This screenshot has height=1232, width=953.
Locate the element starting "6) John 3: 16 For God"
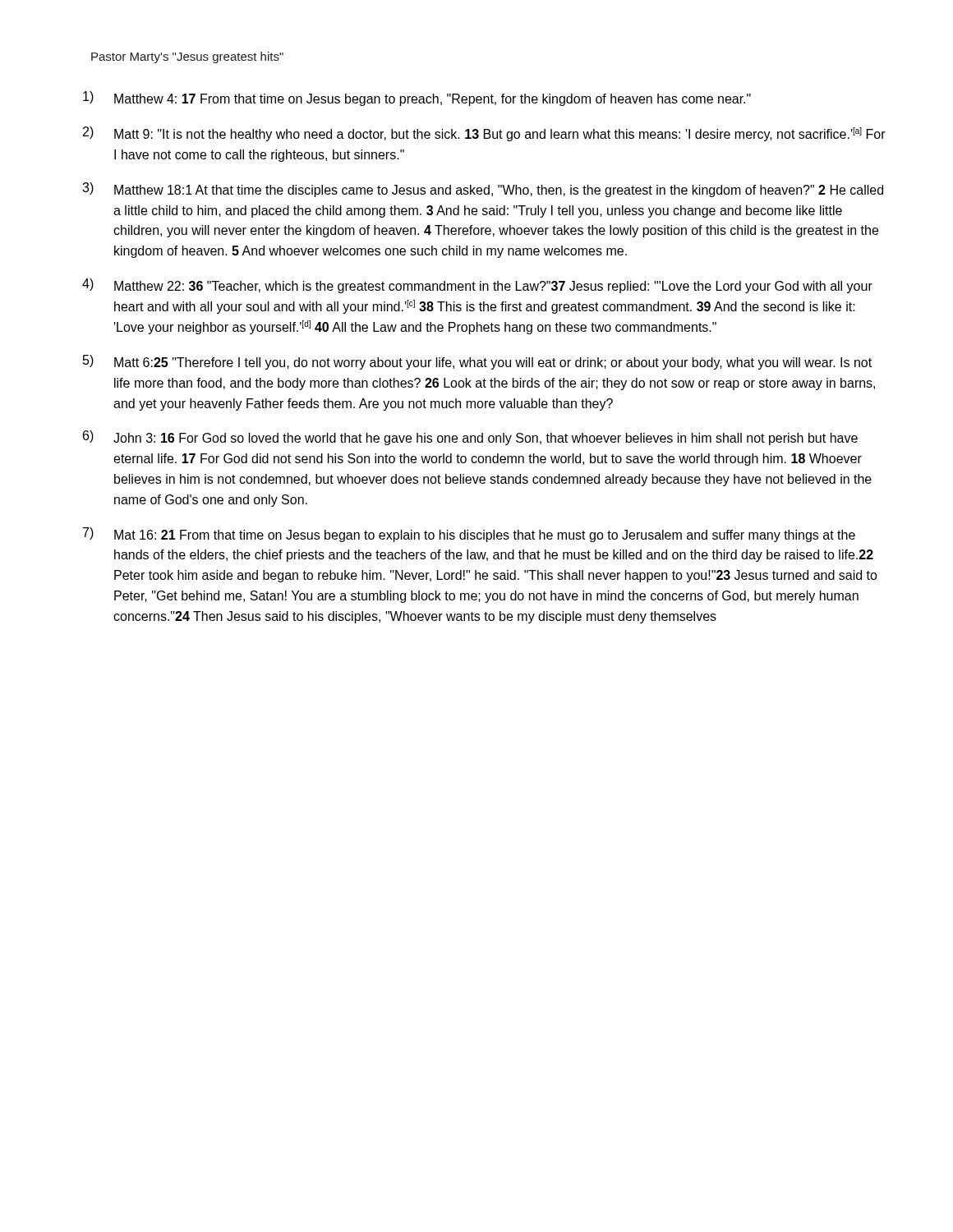[485, 470]
